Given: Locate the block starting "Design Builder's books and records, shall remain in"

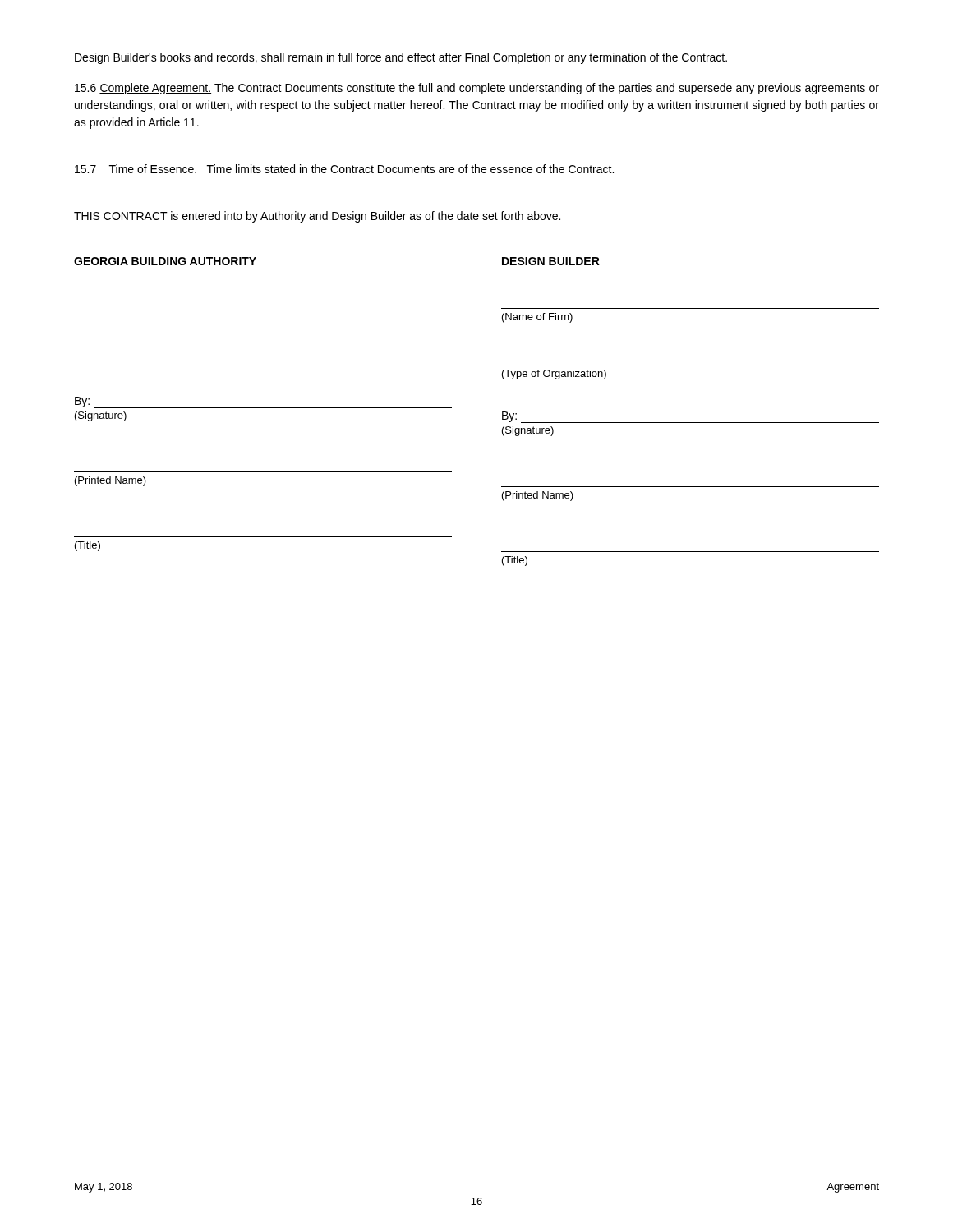Looking at the screenshot, I should click(401, 57).
